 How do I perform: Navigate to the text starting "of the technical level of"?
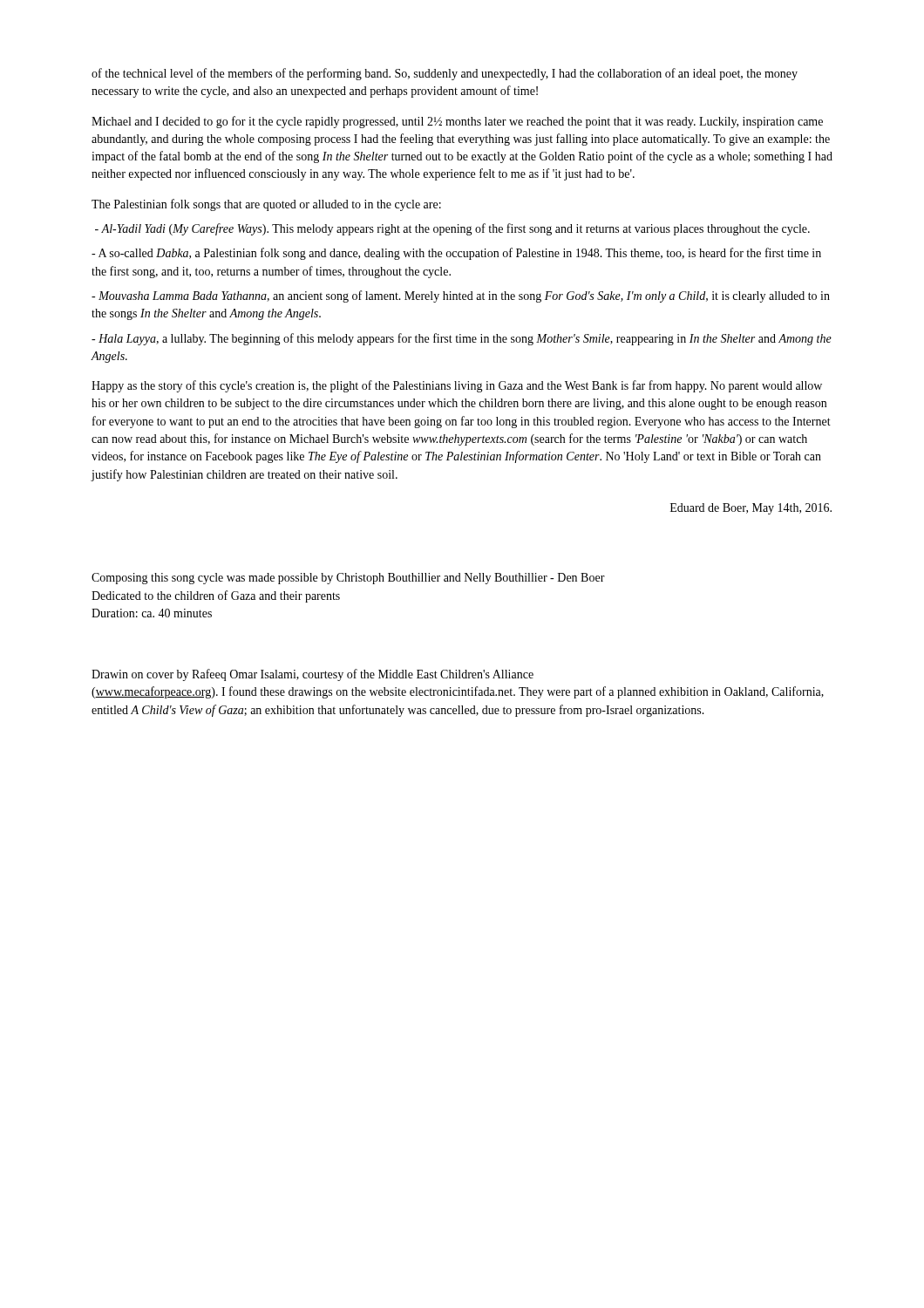(x=445, y=83)
